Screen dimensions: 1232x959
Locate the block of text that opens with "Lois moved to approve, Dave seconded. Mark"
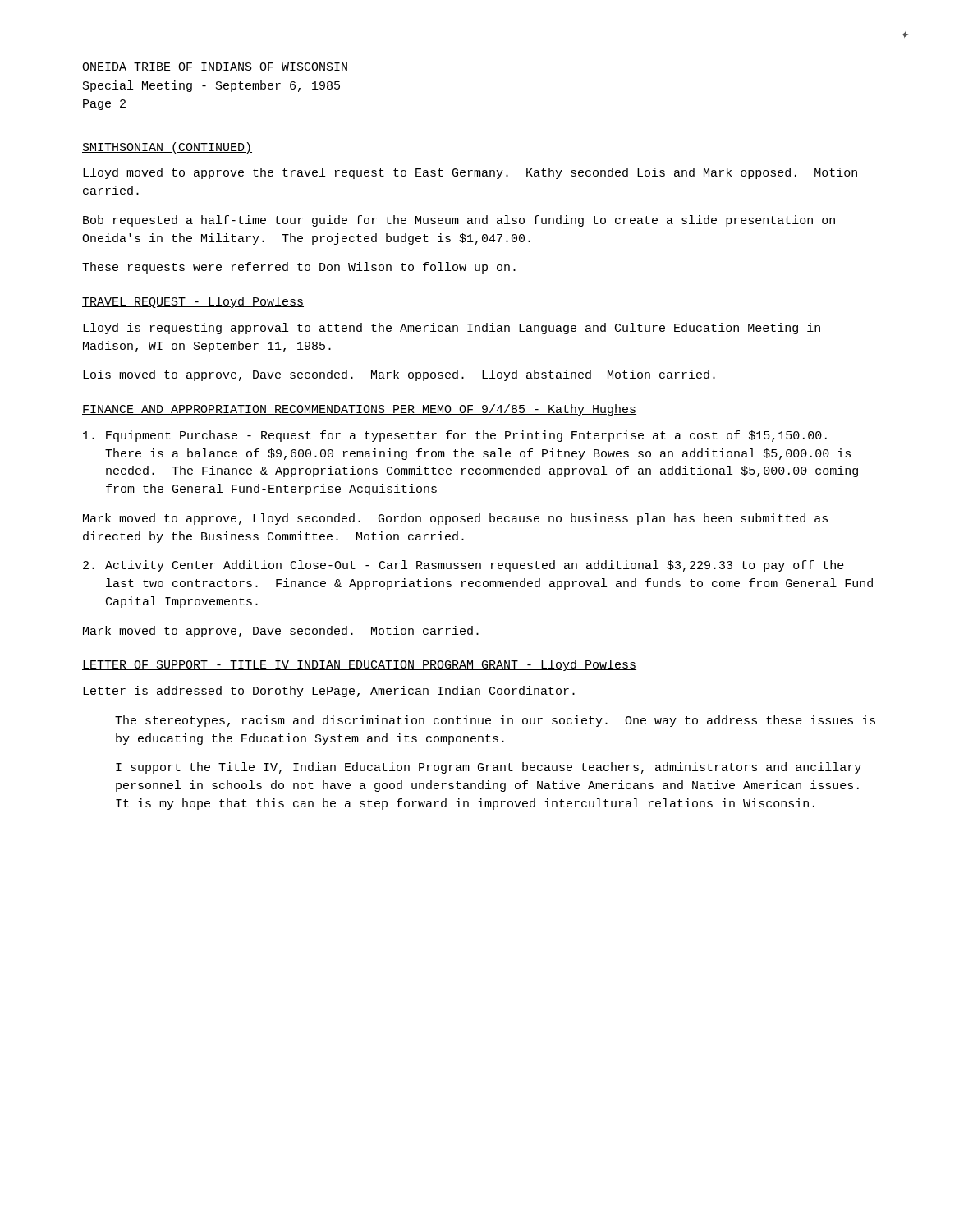tap(400, 376)
